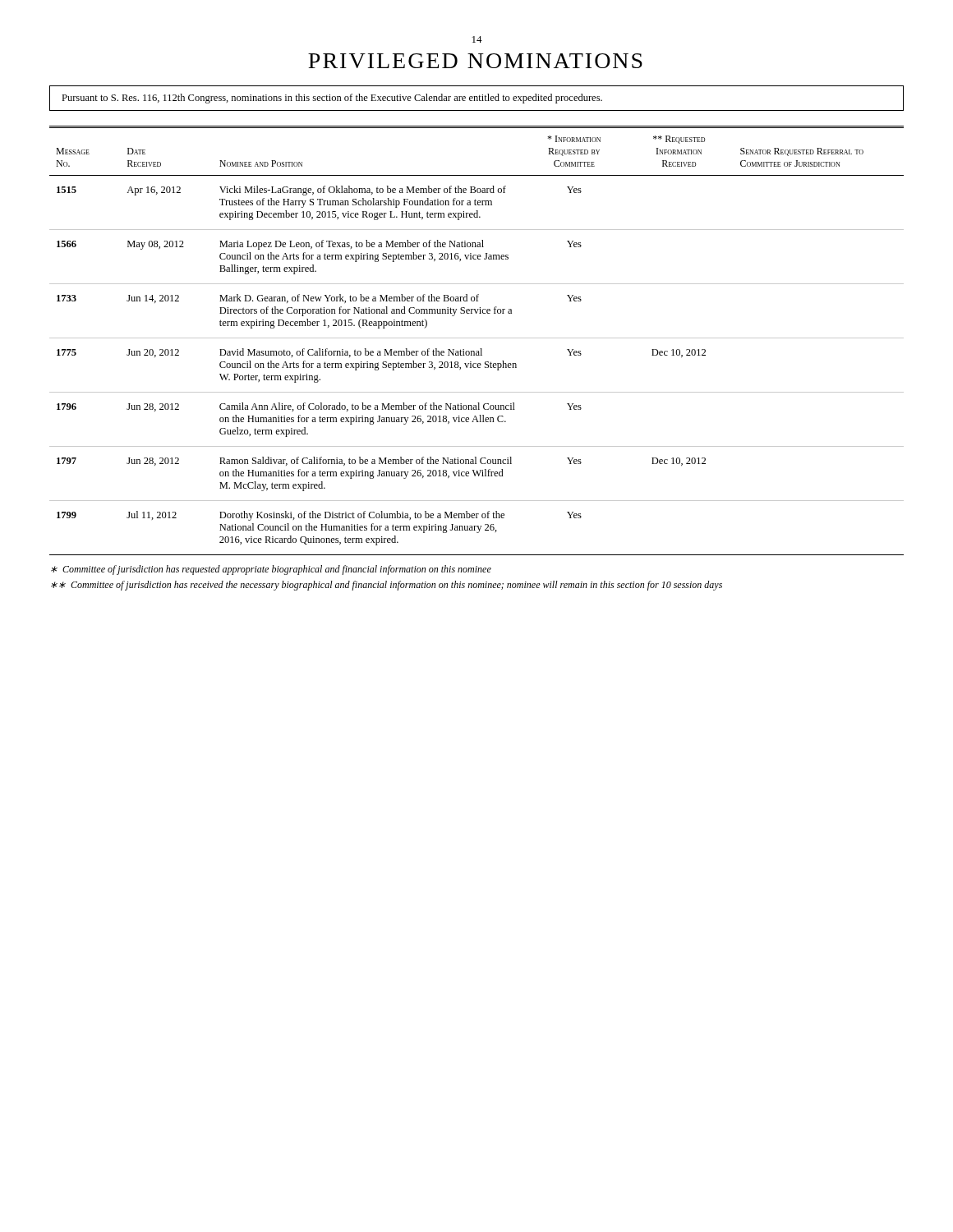Find the table
The height and width of the screenshot is (1232, 953).
click(476, 340)
